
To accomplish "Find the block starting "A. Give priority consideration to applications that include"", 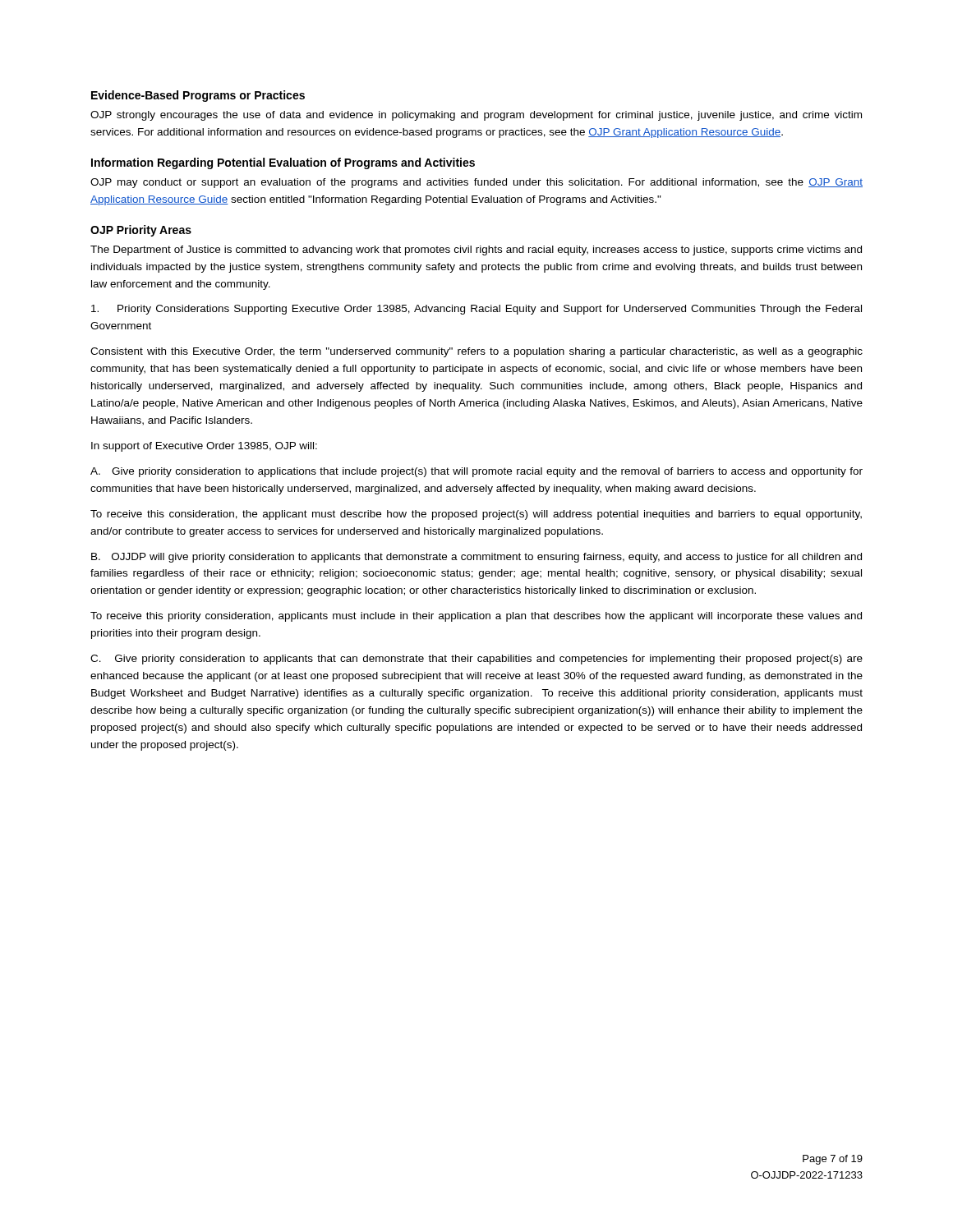I will pos(476,479).
